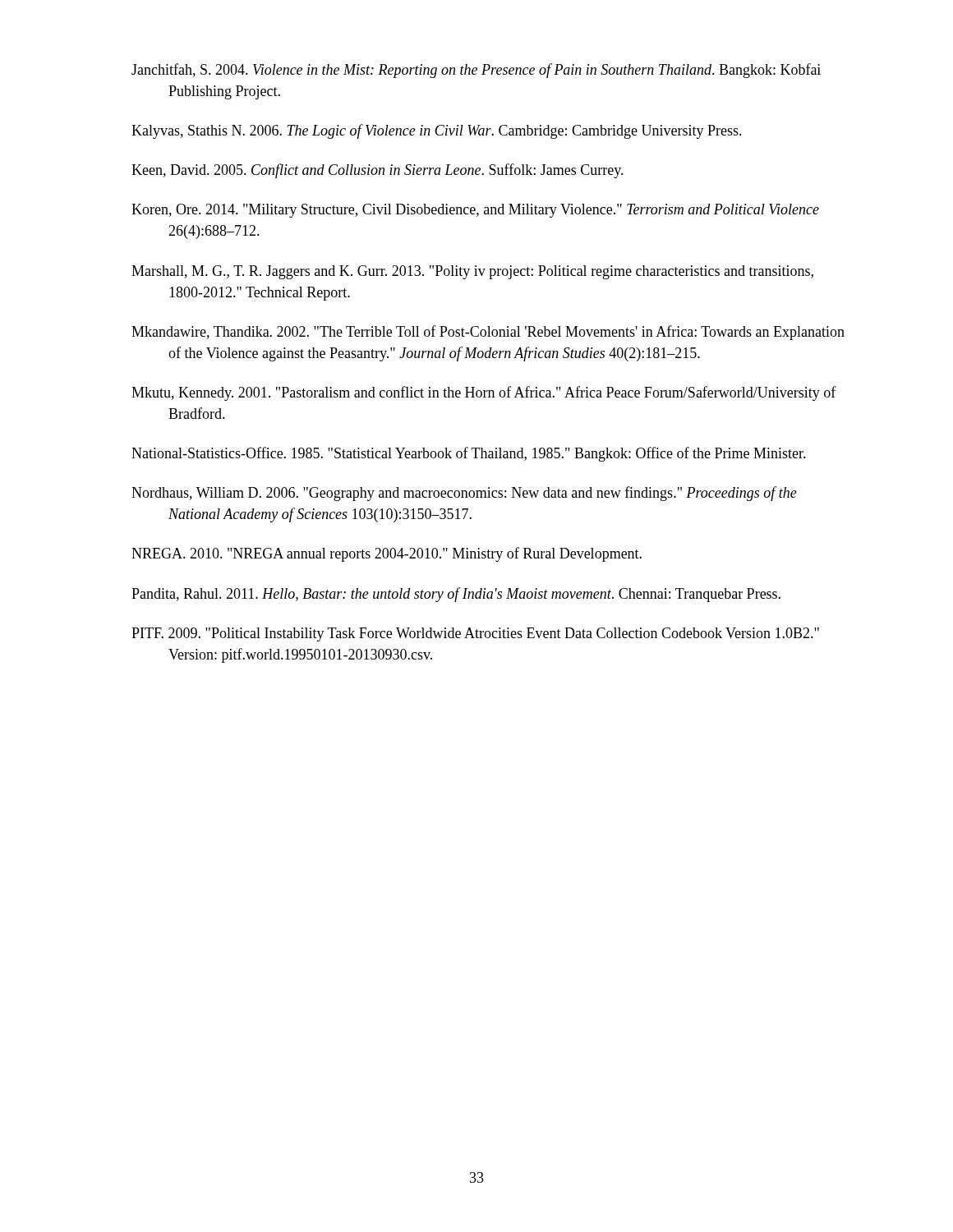Image resolution: width=953 pixels, height=1232 pixels.
Task: Locate the element starting "Koren, Ore. 2014."
Action: (x=475, y=220)
